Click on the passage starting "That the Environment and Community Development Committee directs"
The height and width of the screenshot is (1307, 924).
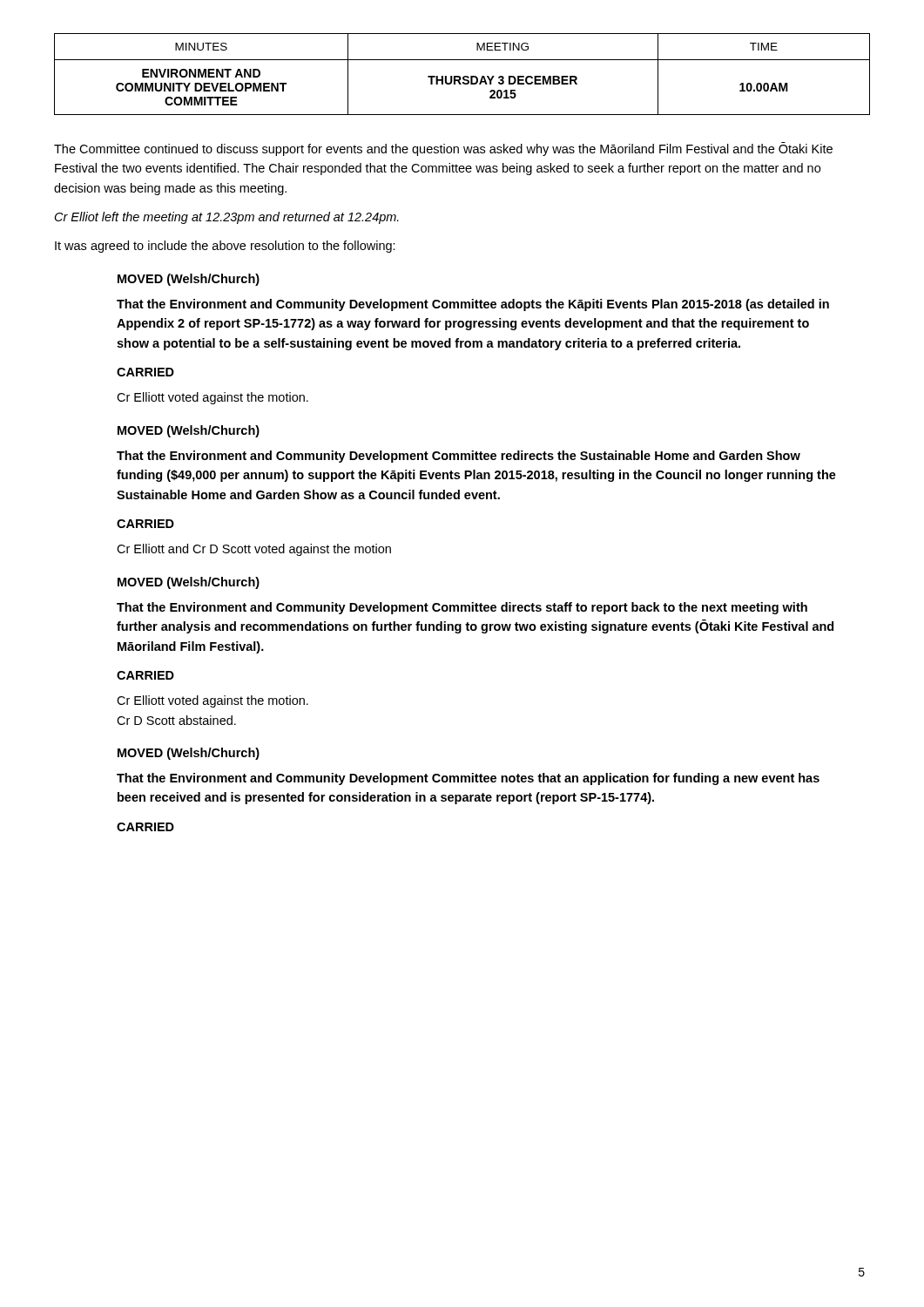click(476, 627)
